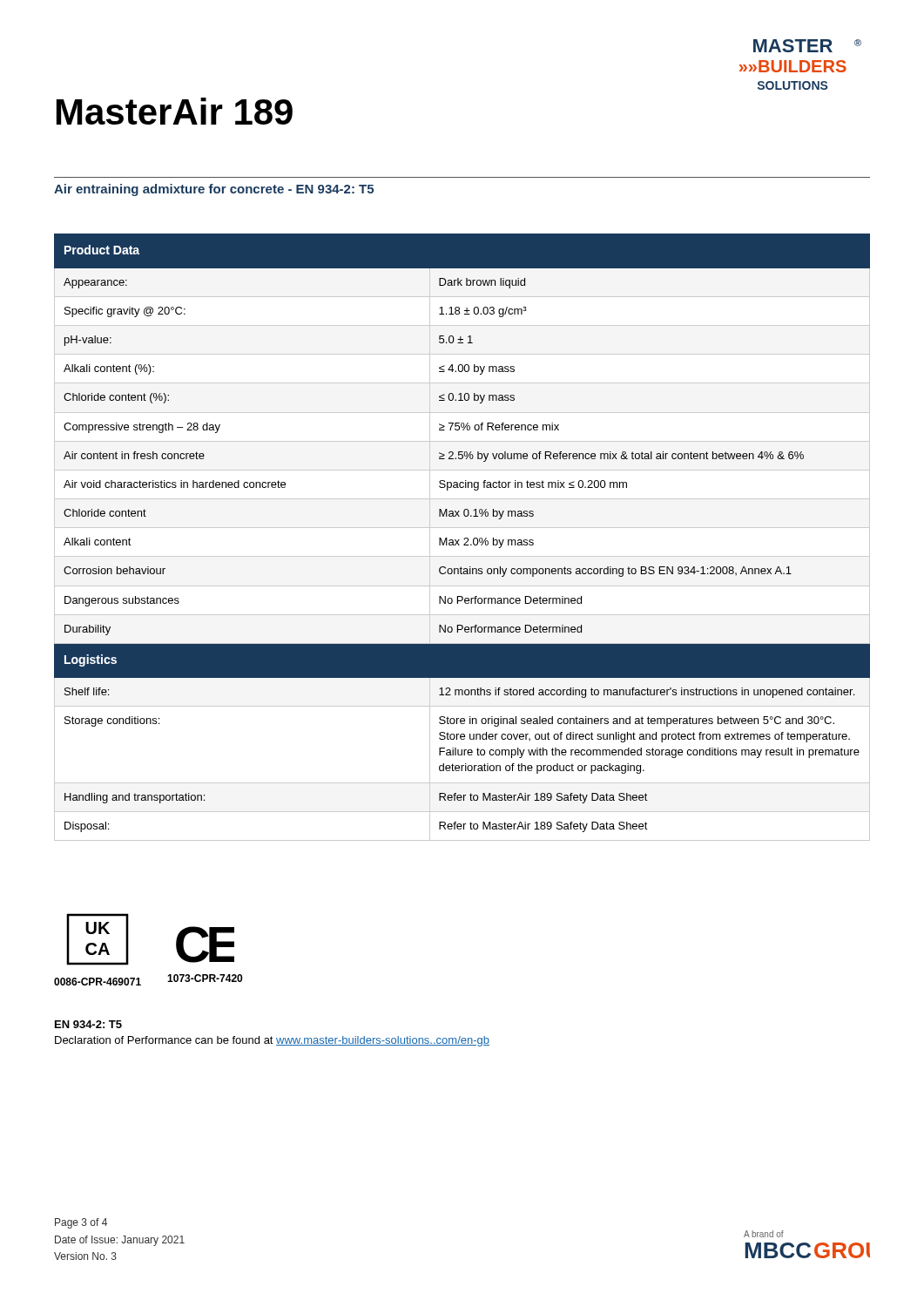Locate the text "MasterAir 189"
The width and height of the screenshot is (924, 1307).
(x=174, y=112)
